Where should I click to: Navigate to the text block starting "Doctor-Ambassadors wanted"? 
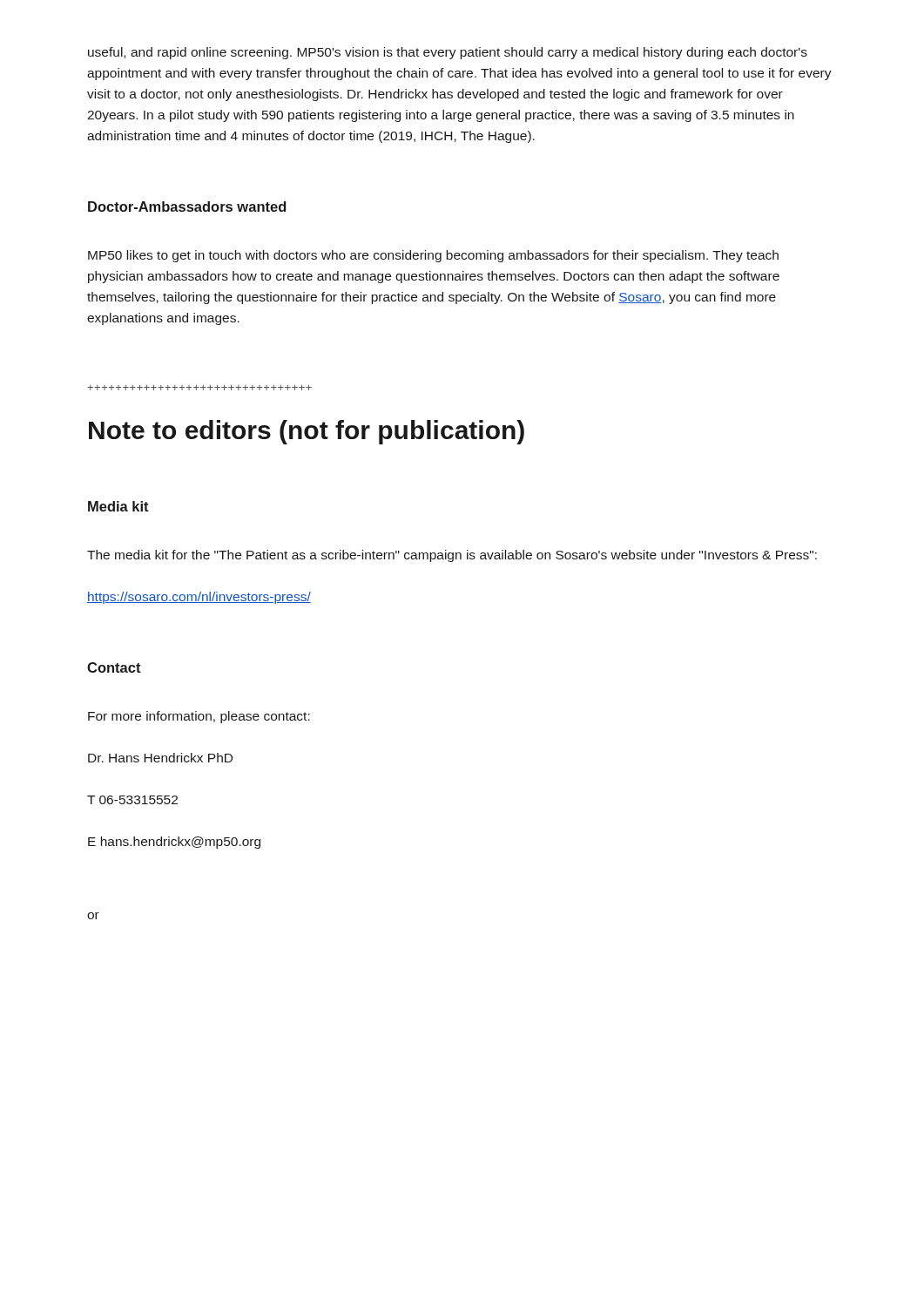[x=187, y=207]
